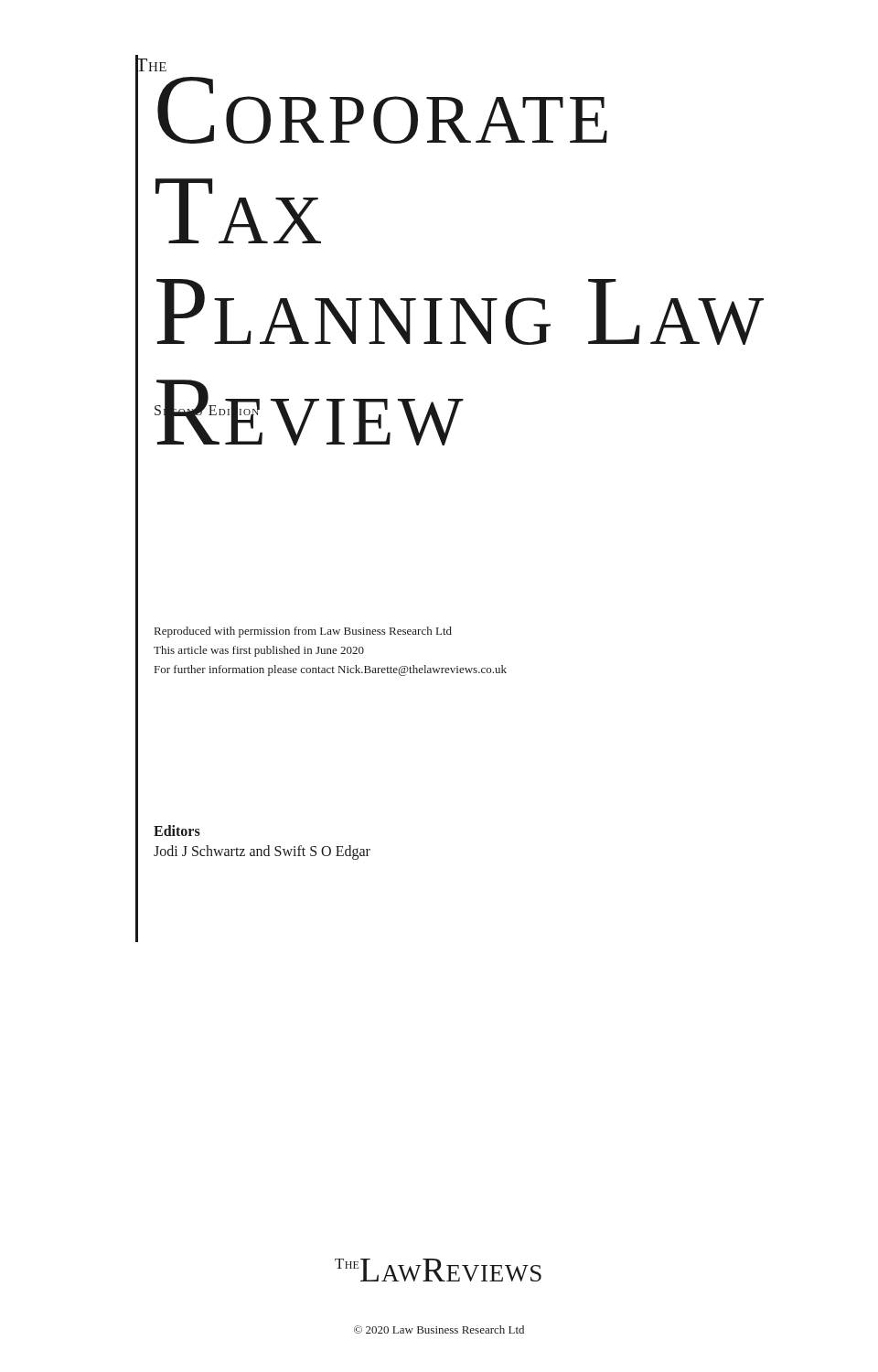Click on the element starting "Second Edition"
Viewport: 878px width, 1372px height.
pos(207,410)
